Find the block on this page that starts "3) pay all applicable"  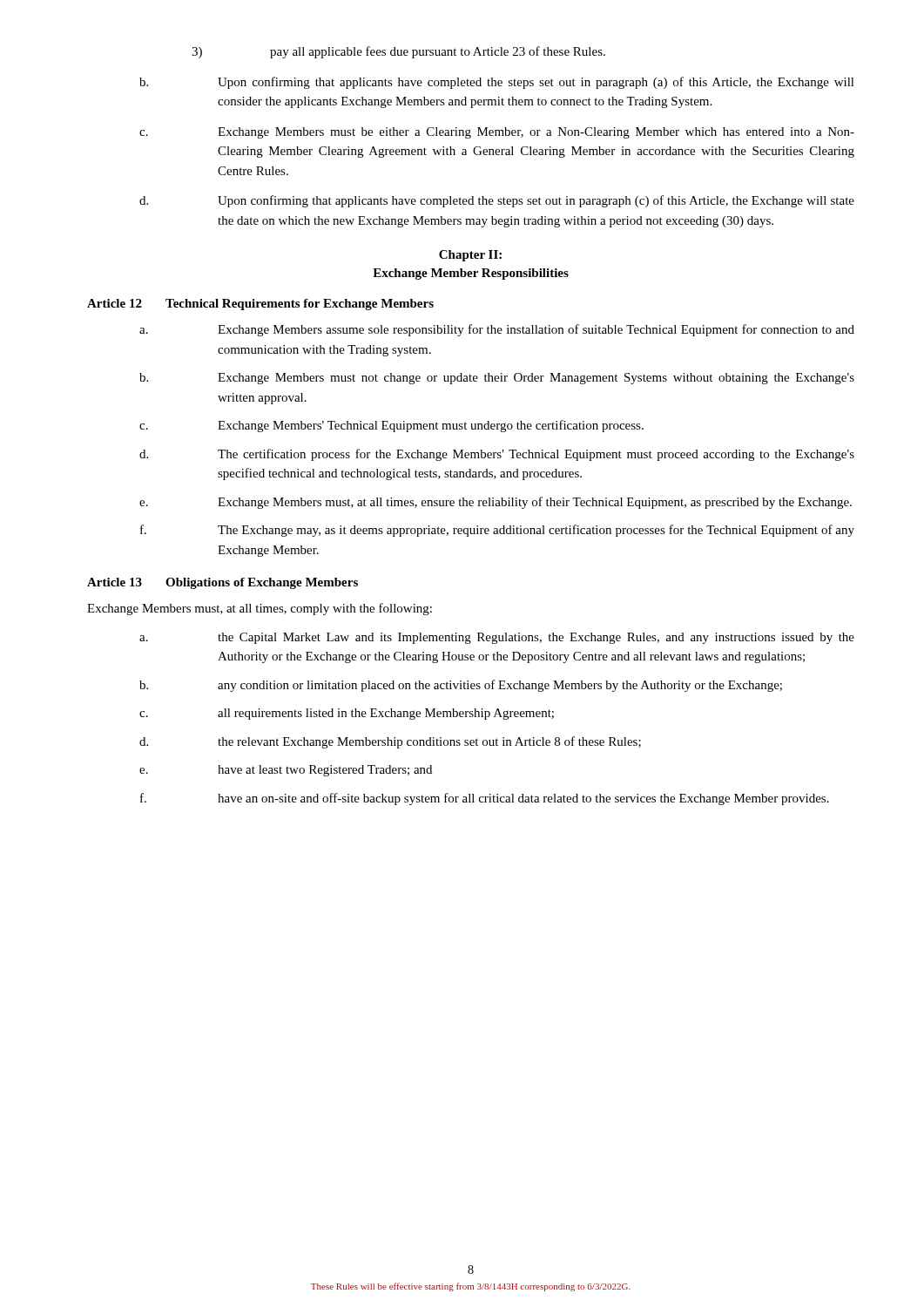pos(471,52)
